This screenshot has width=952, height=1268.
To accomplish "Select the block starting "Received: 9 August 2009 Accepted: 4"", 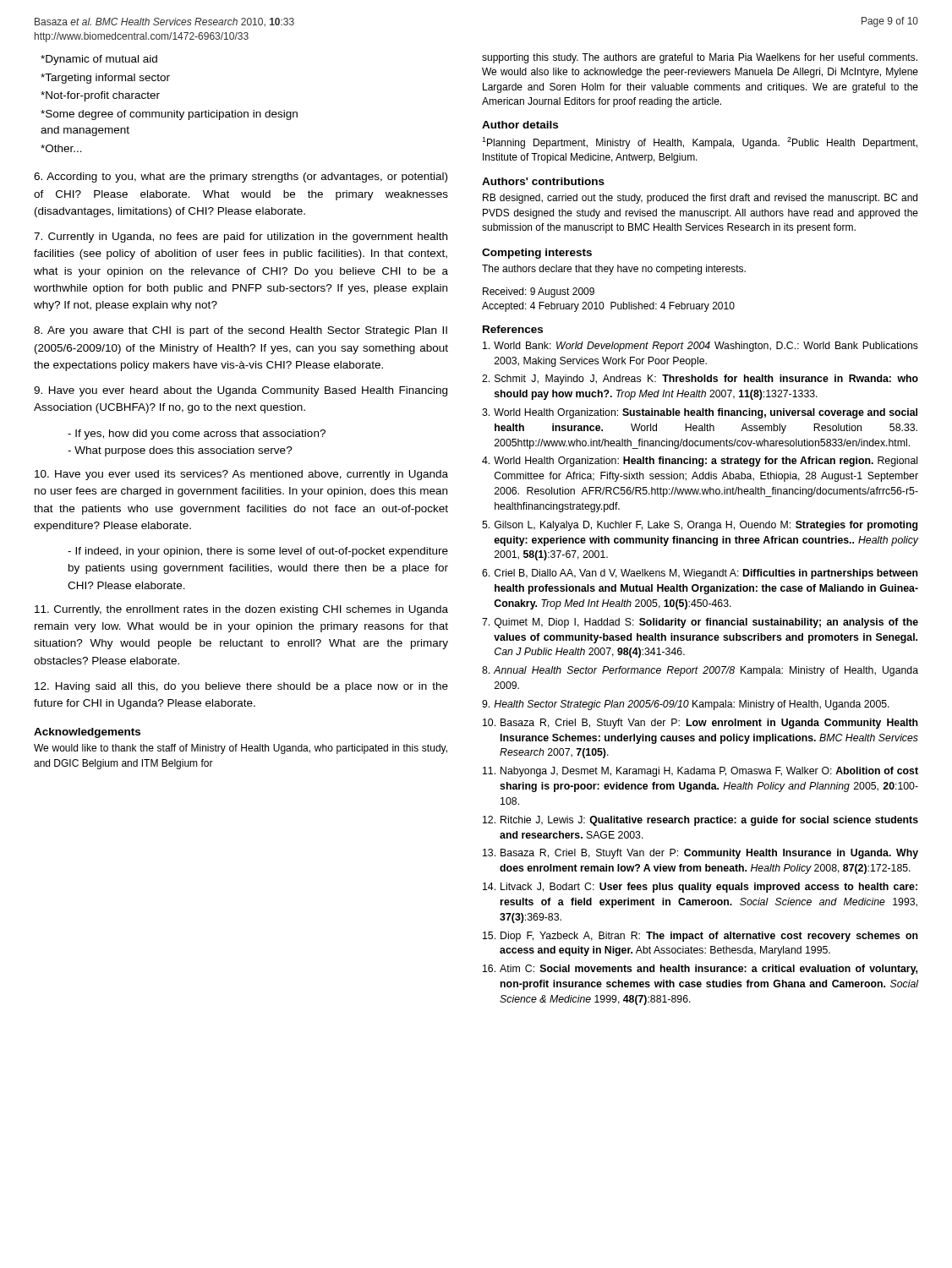I will [608, 299].
